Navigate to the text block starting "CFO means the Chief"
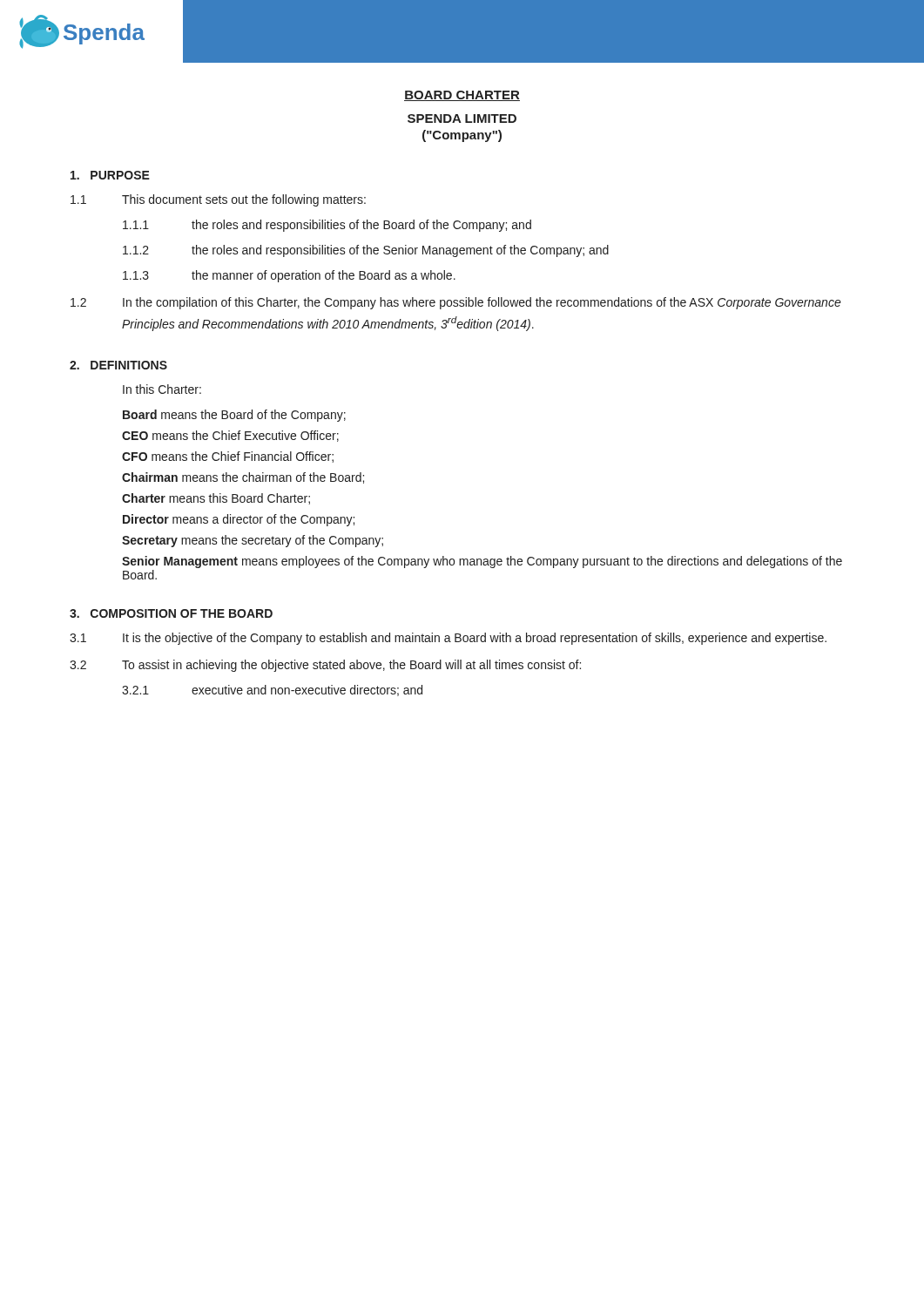 (228, 456)
